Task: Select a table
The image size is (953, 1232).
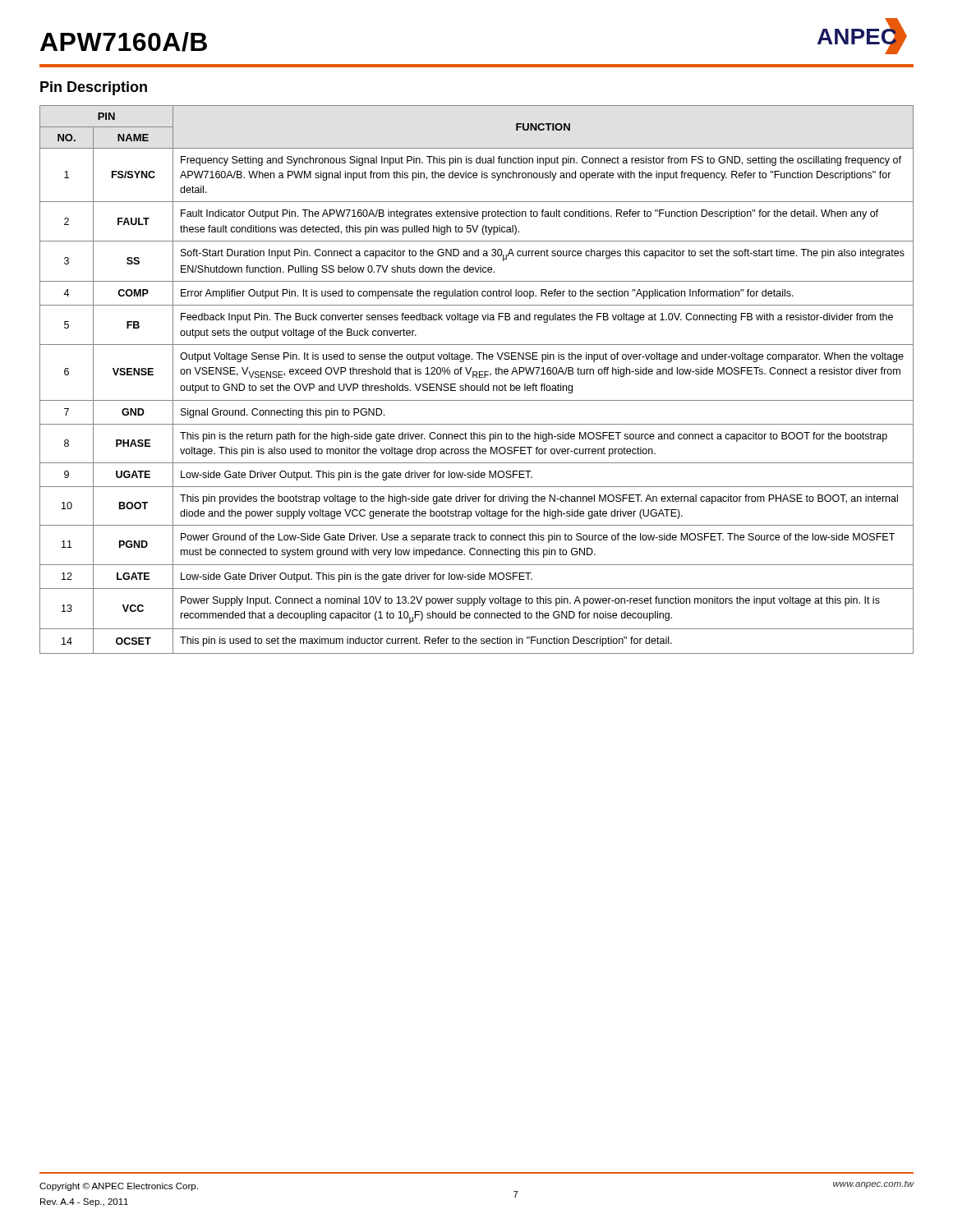Action: pyautogui.click(x=476, y=379)
